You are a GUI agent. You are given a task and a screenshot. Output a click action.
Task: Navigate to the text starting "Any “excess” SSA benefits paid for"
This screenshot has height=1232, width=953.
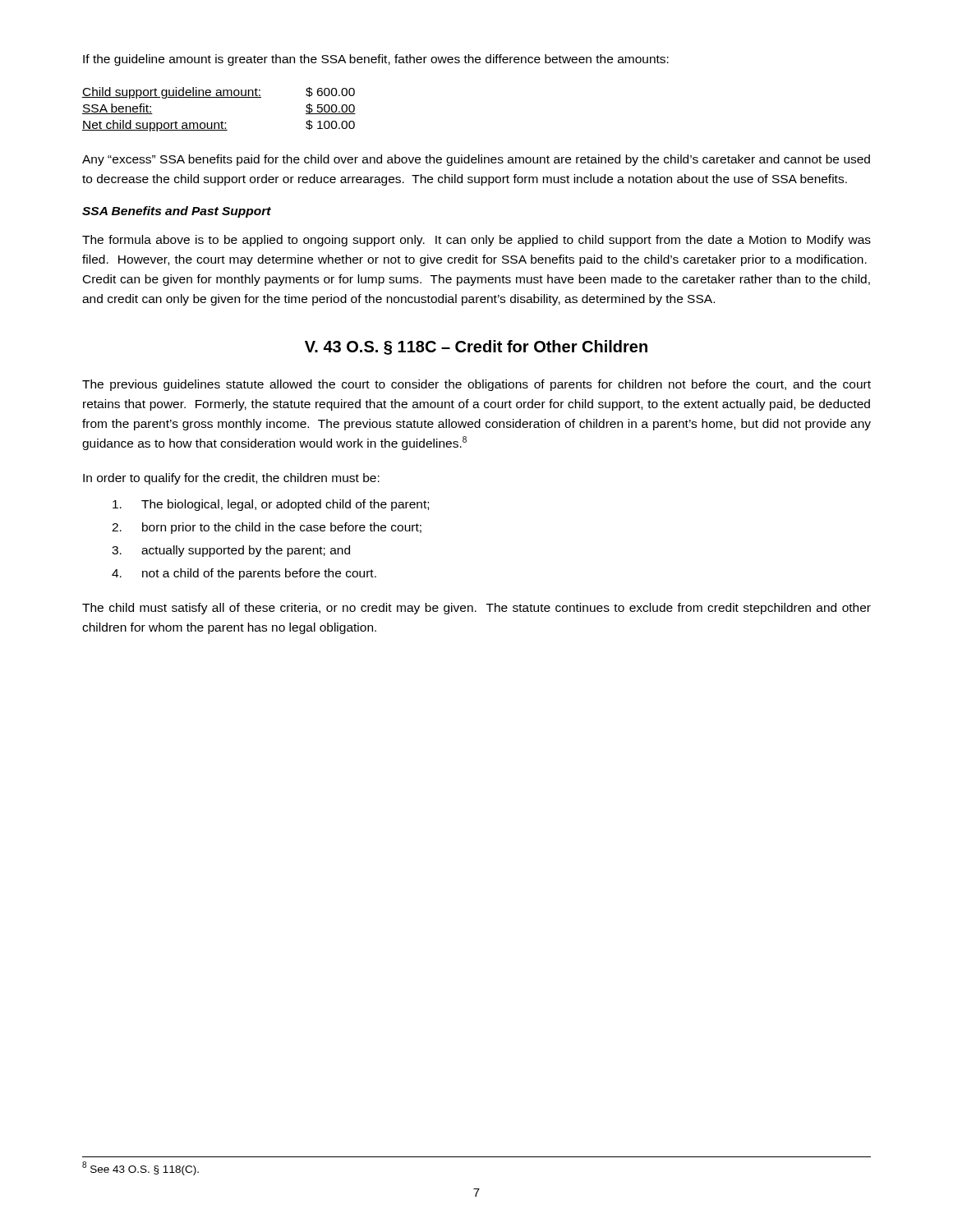tap(476, 169)
